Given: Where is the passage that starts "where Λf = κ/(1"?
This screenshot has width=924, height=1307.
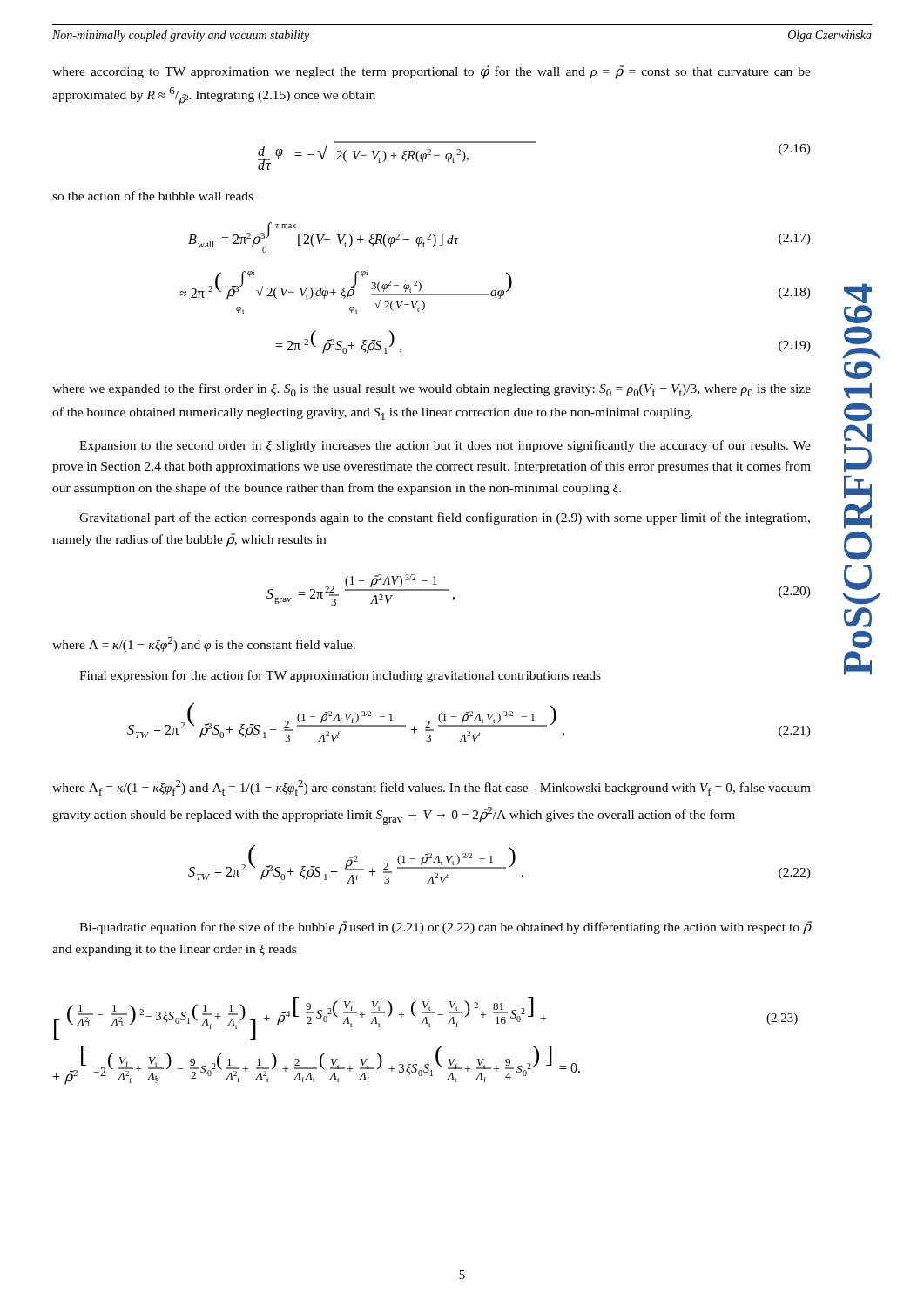Looking at the screenshot, I should 432,801.
